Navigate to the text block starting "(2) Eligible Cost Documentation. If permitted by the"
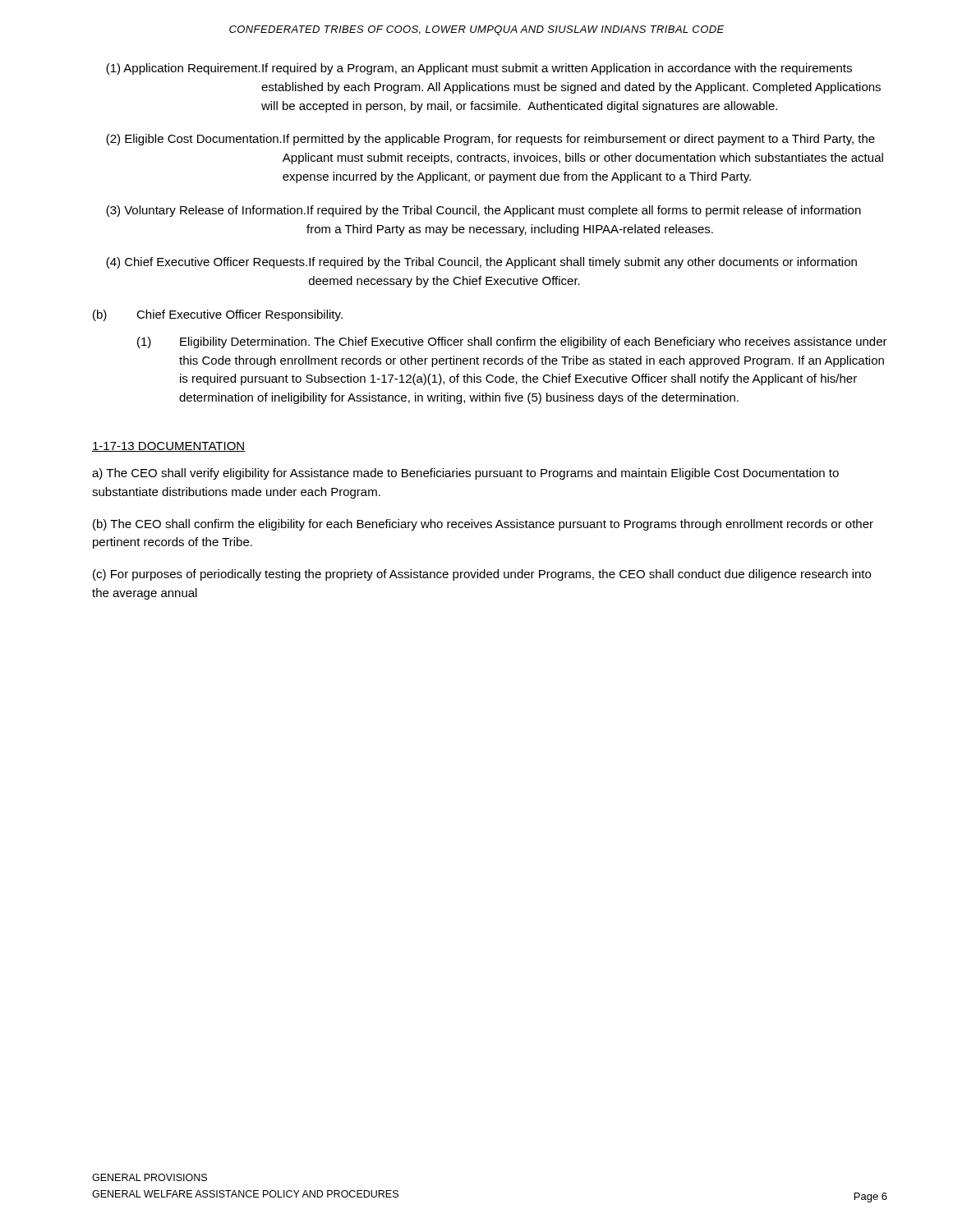The image size is (953, 1232). (x=490, y=158)
